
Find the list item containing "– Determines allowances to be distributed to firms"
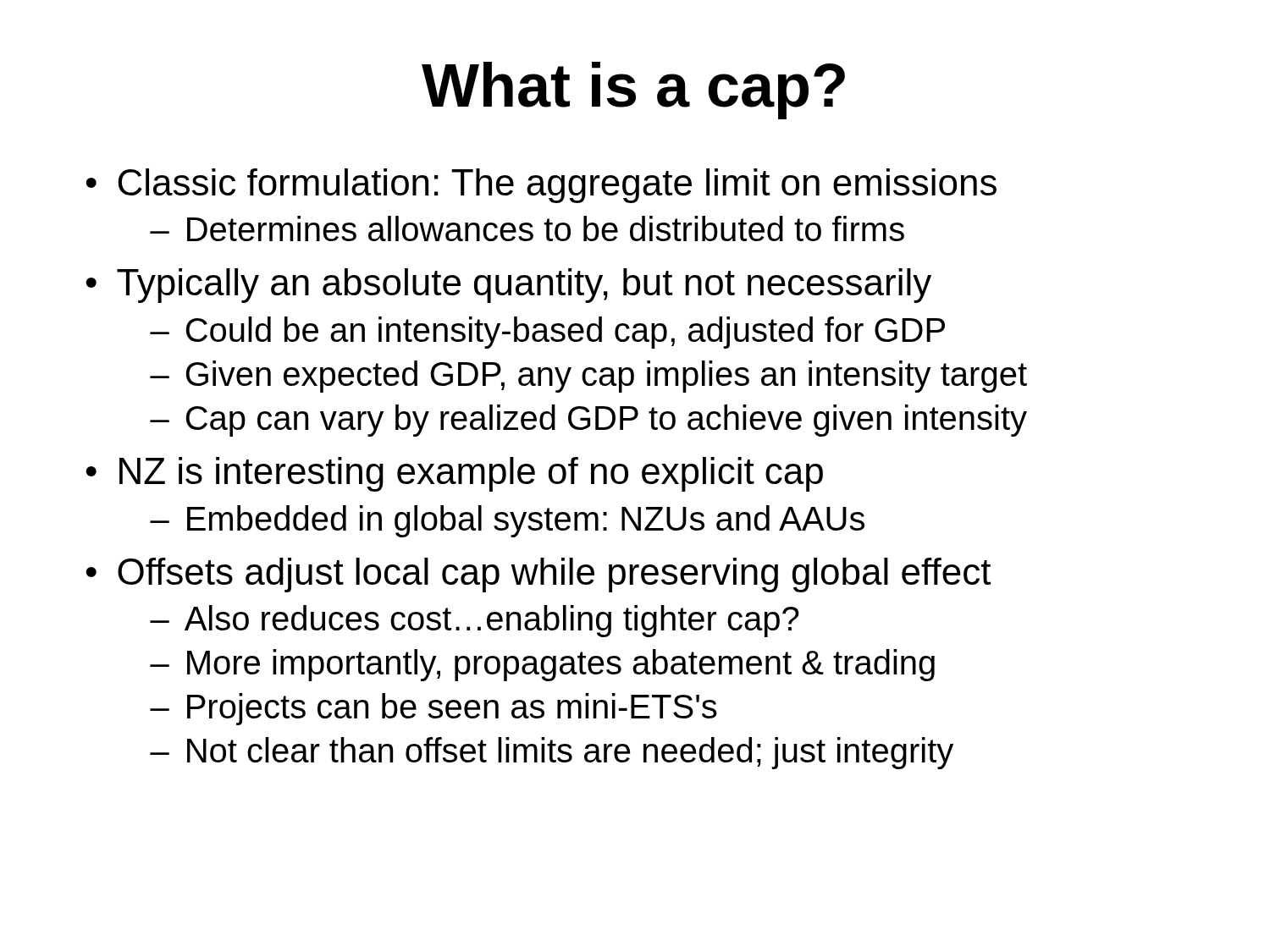[x=511, y=230]
